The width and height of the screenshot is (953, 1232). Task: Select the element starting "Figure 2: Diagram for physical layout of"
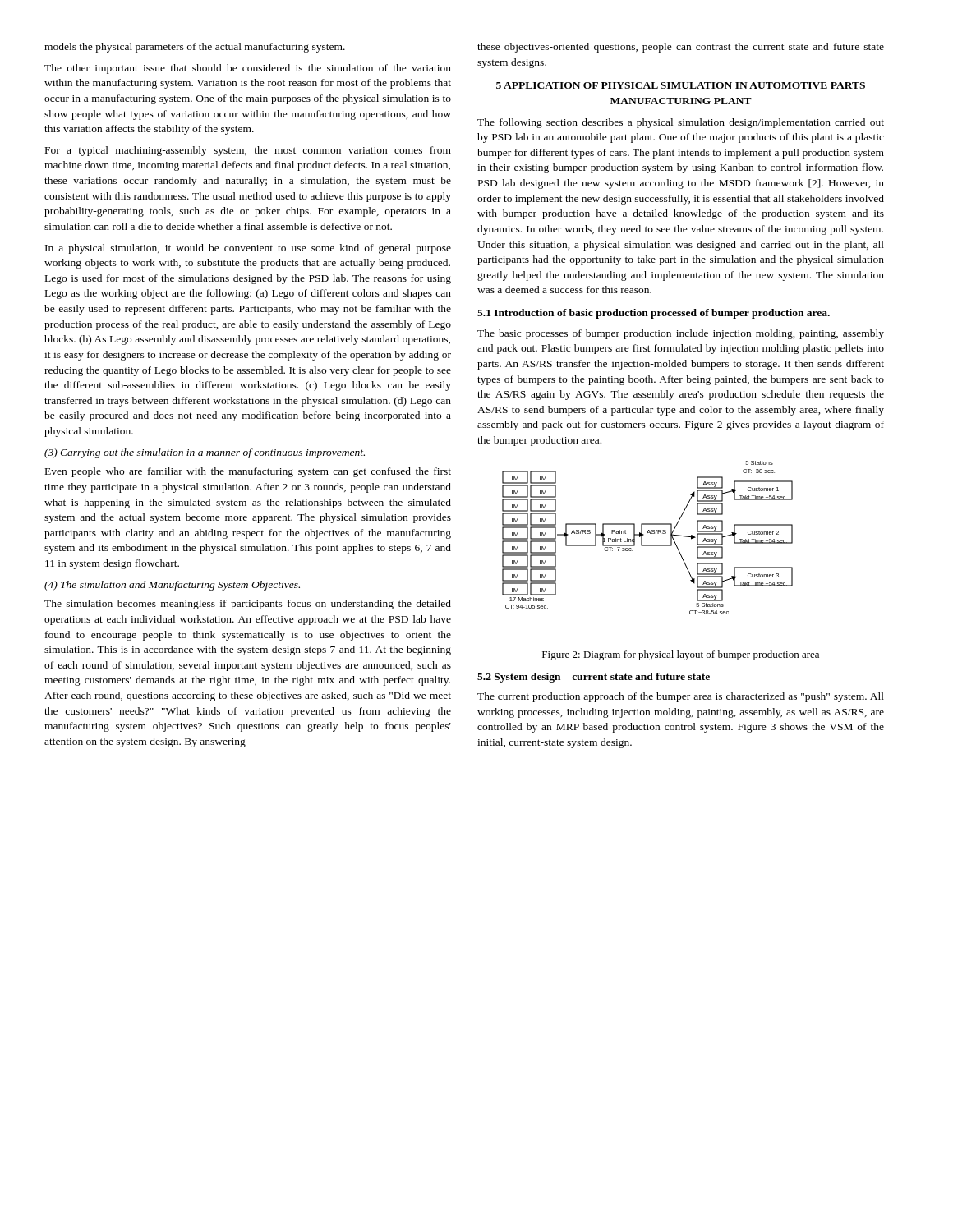pyautogui.click(x=681, y=654)
